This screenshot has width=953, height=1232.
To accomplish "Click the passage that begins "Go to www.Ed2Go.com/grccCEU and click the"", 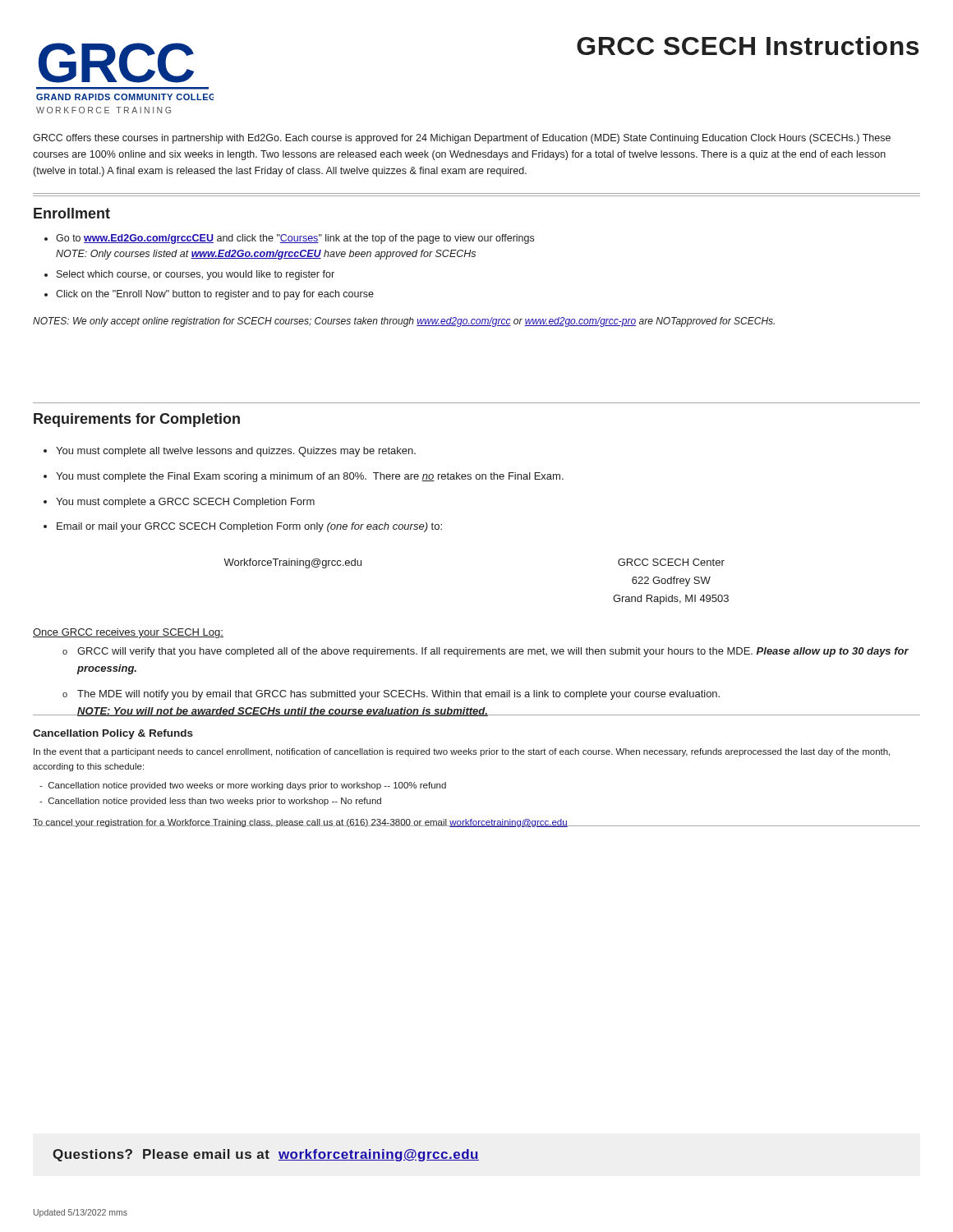I will tap(295, 246).
